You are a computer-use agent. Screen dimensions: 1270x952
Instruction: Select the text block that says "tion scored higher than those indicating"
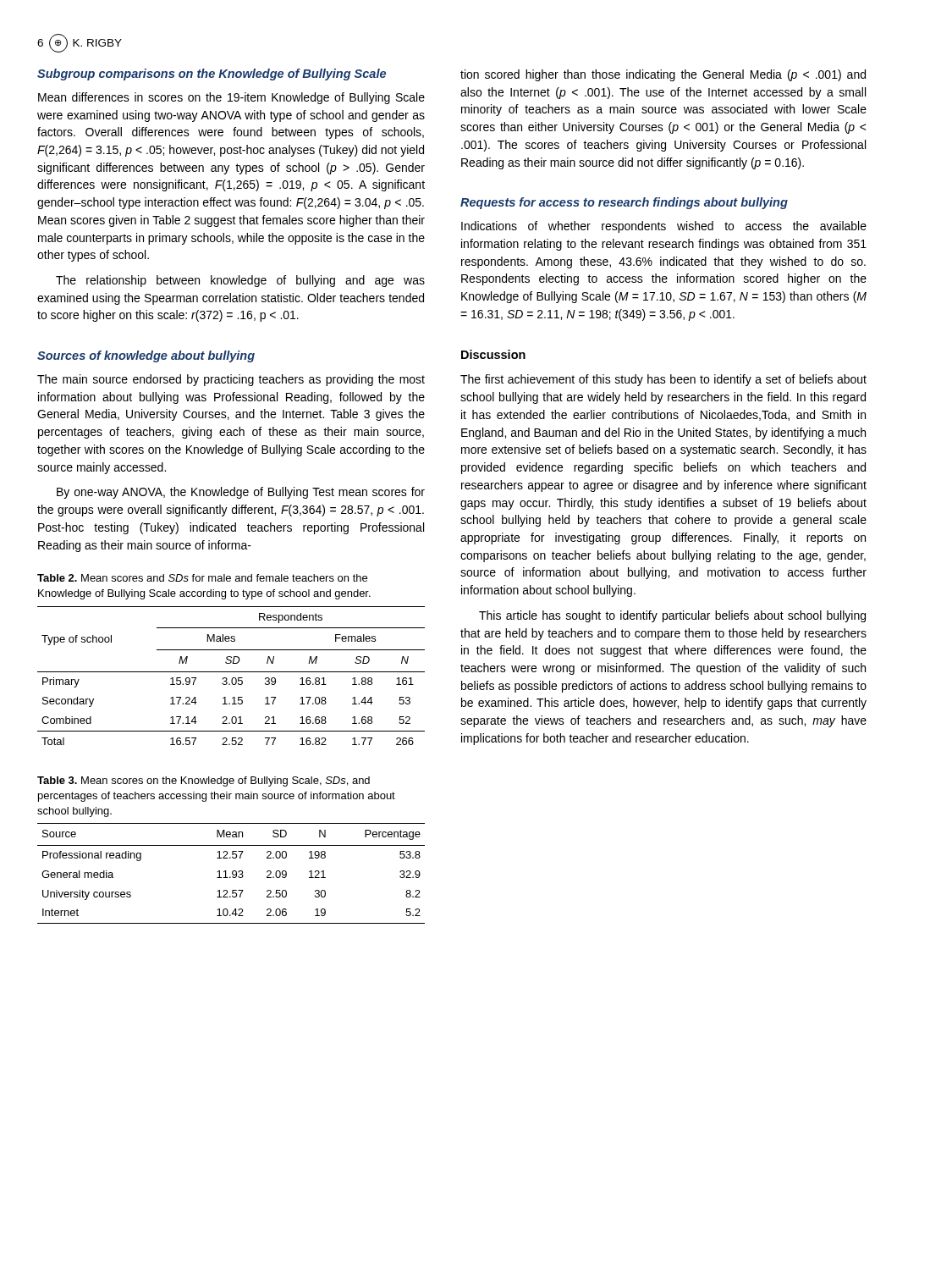[663, 119]
